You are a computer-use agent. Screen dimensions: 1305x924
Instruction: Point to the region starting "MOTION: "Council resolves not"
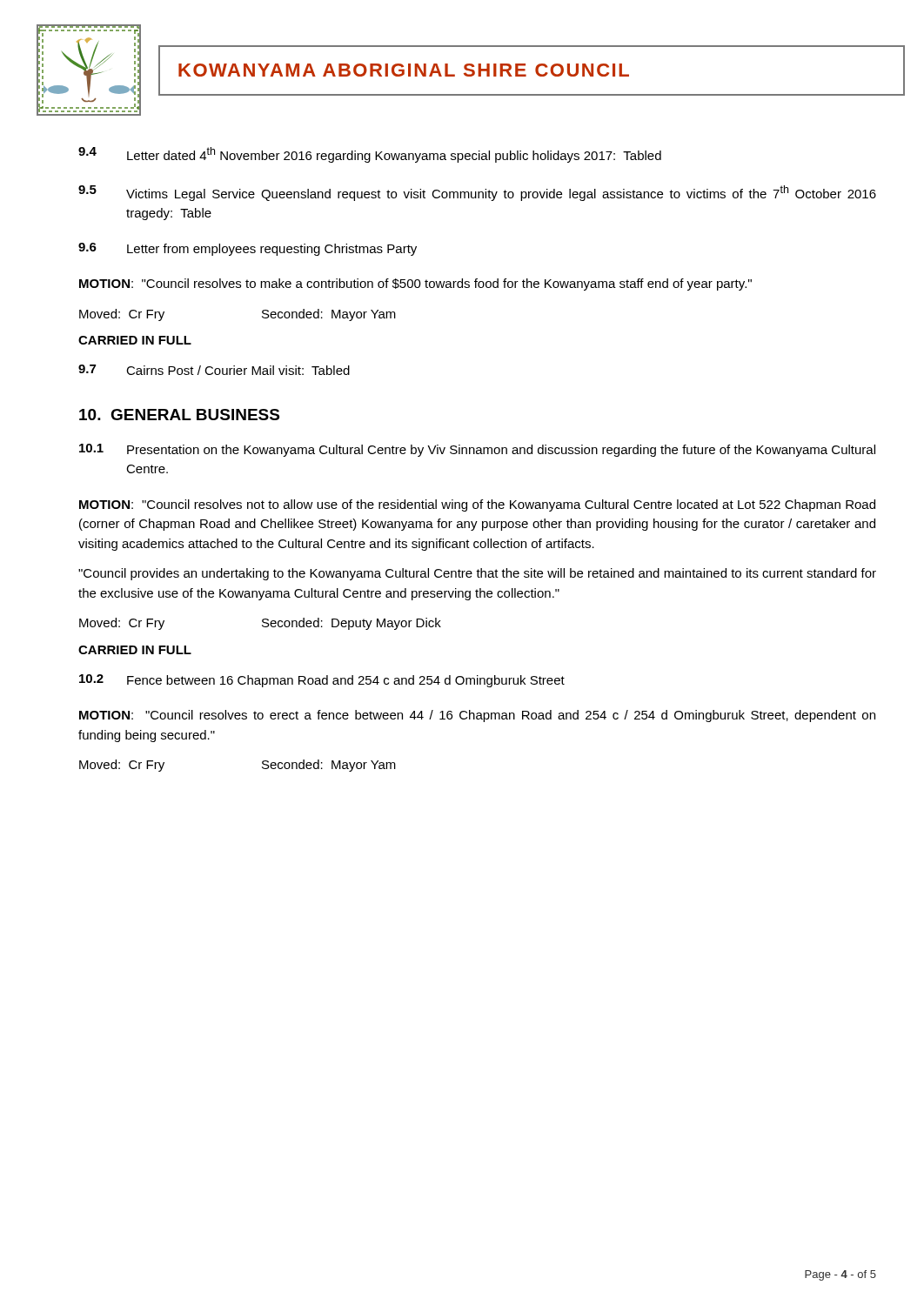(x=477, y=523)
